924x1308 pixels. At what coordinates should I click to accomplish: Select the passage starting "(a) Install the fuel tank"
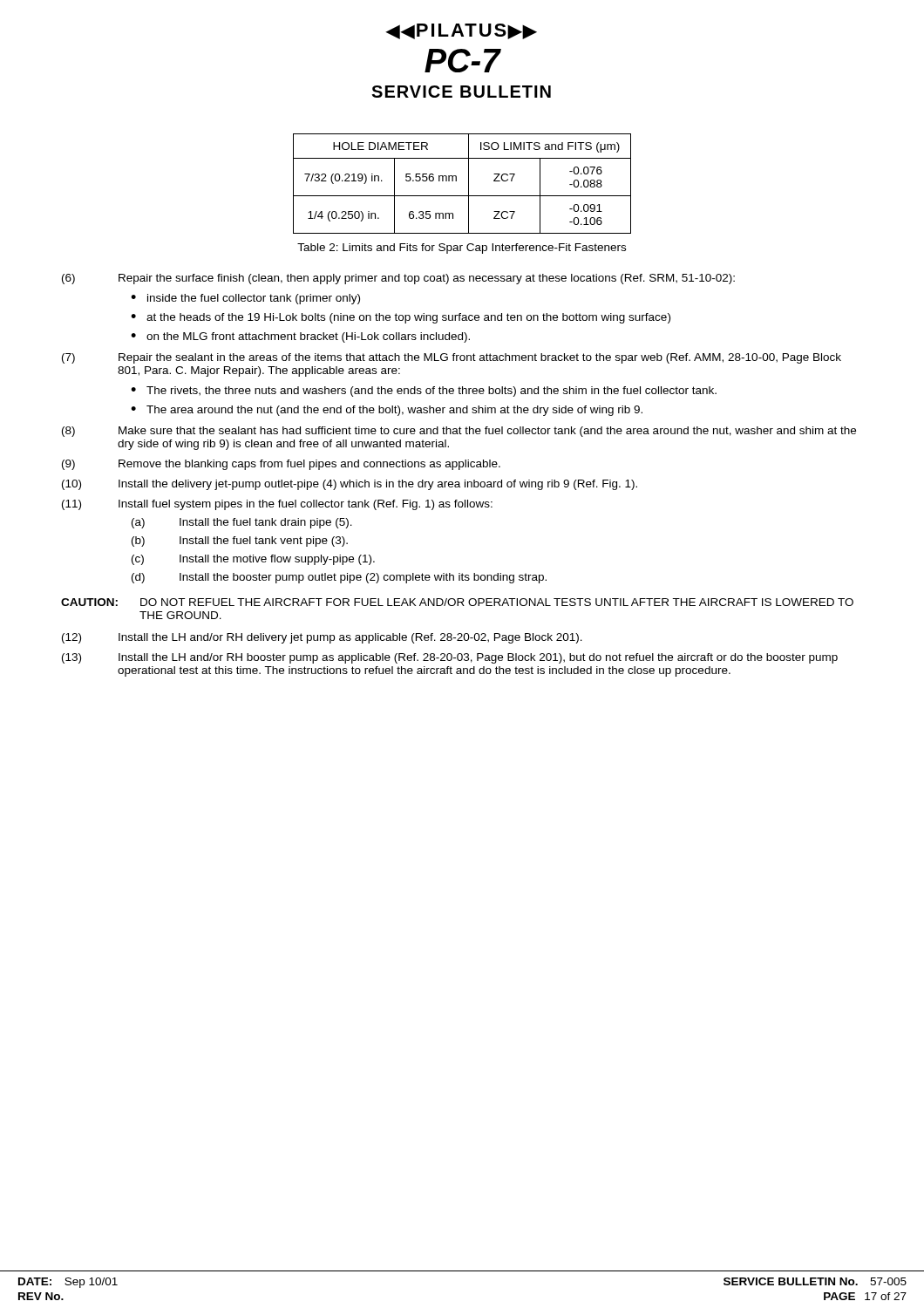242,523
